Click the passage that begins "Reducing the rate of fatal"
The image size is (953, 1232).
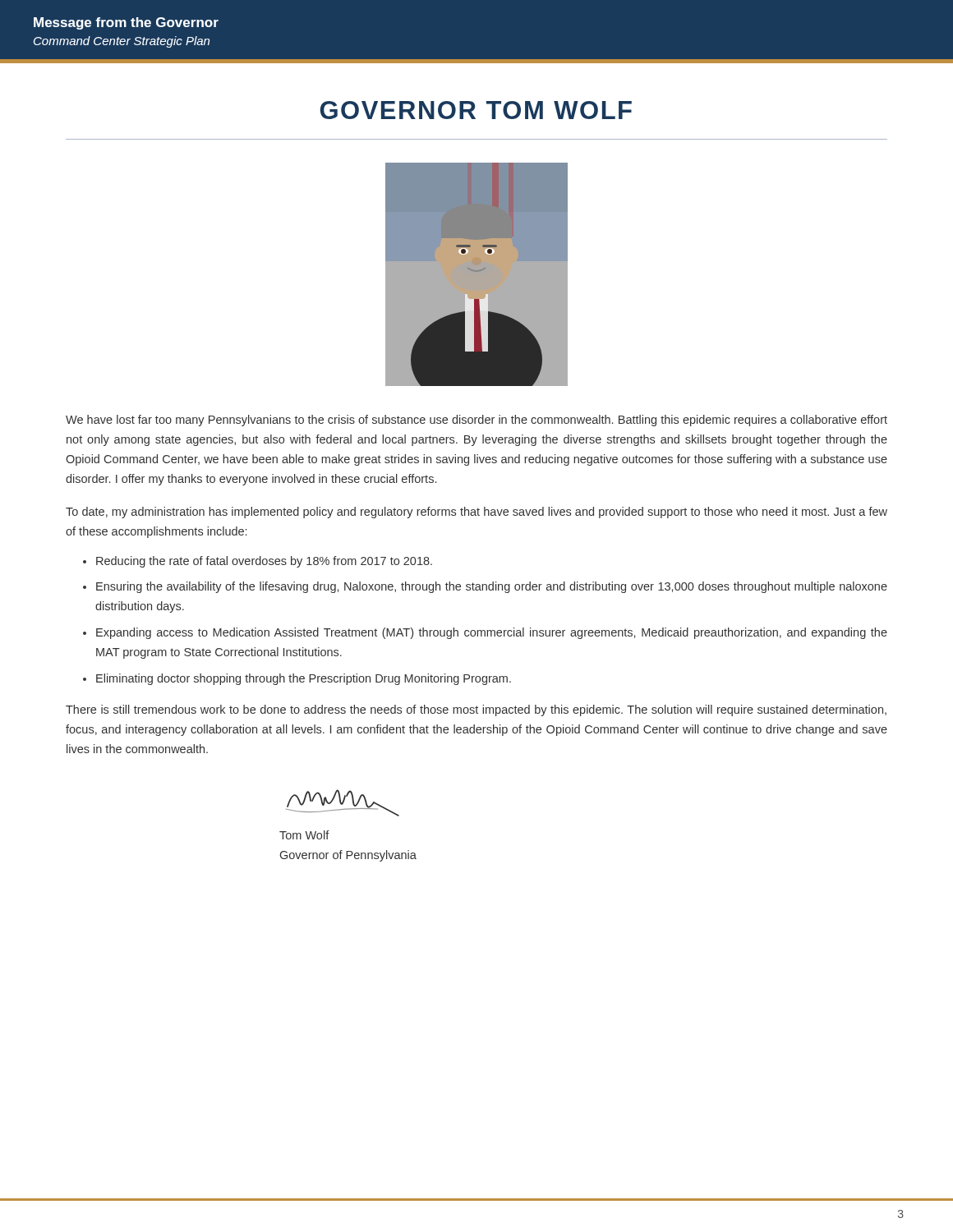point(264,561)
